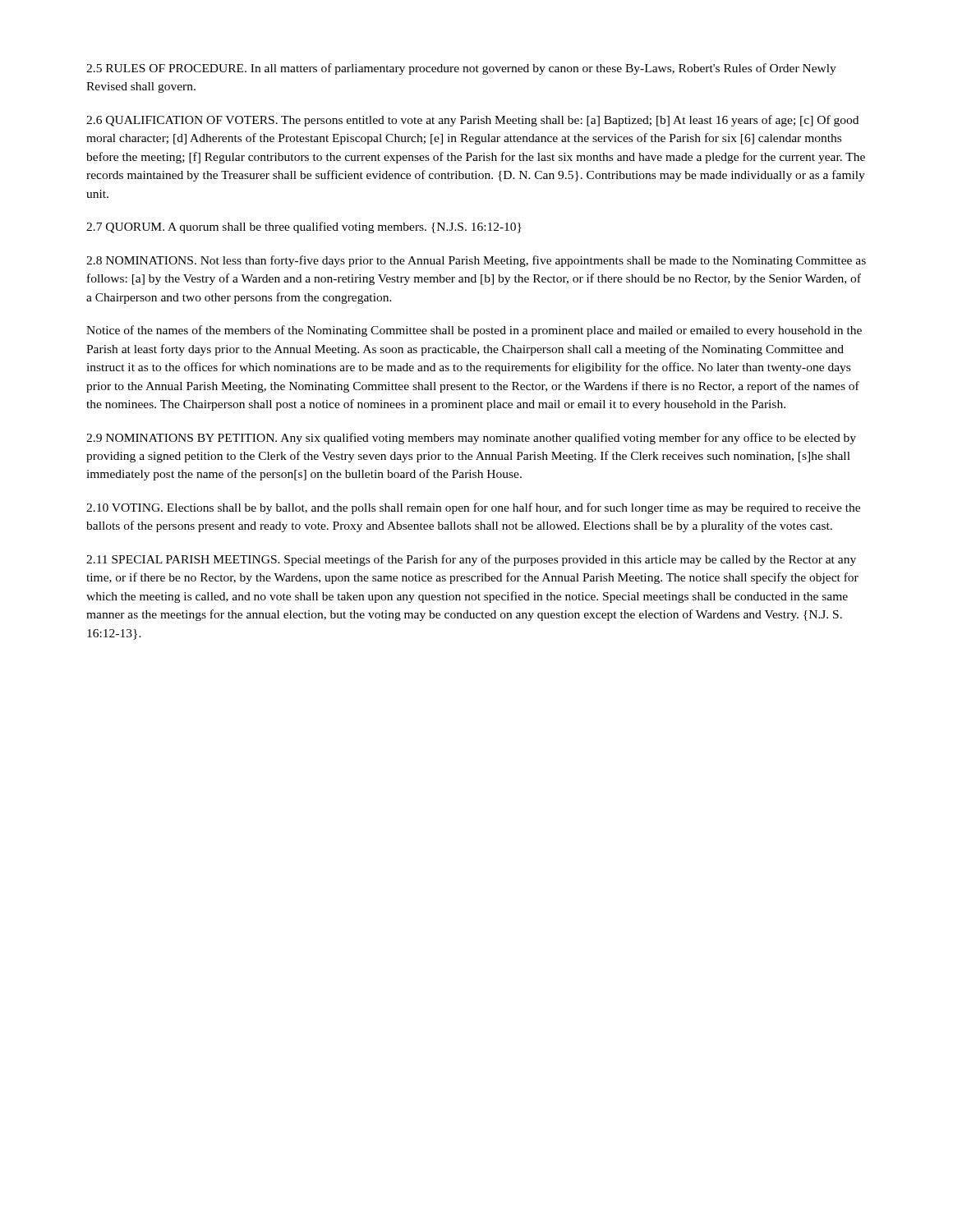Locate the block of text that opens with "7 QUORUM. A quorum shall be three qualified"

pos(304,227)
